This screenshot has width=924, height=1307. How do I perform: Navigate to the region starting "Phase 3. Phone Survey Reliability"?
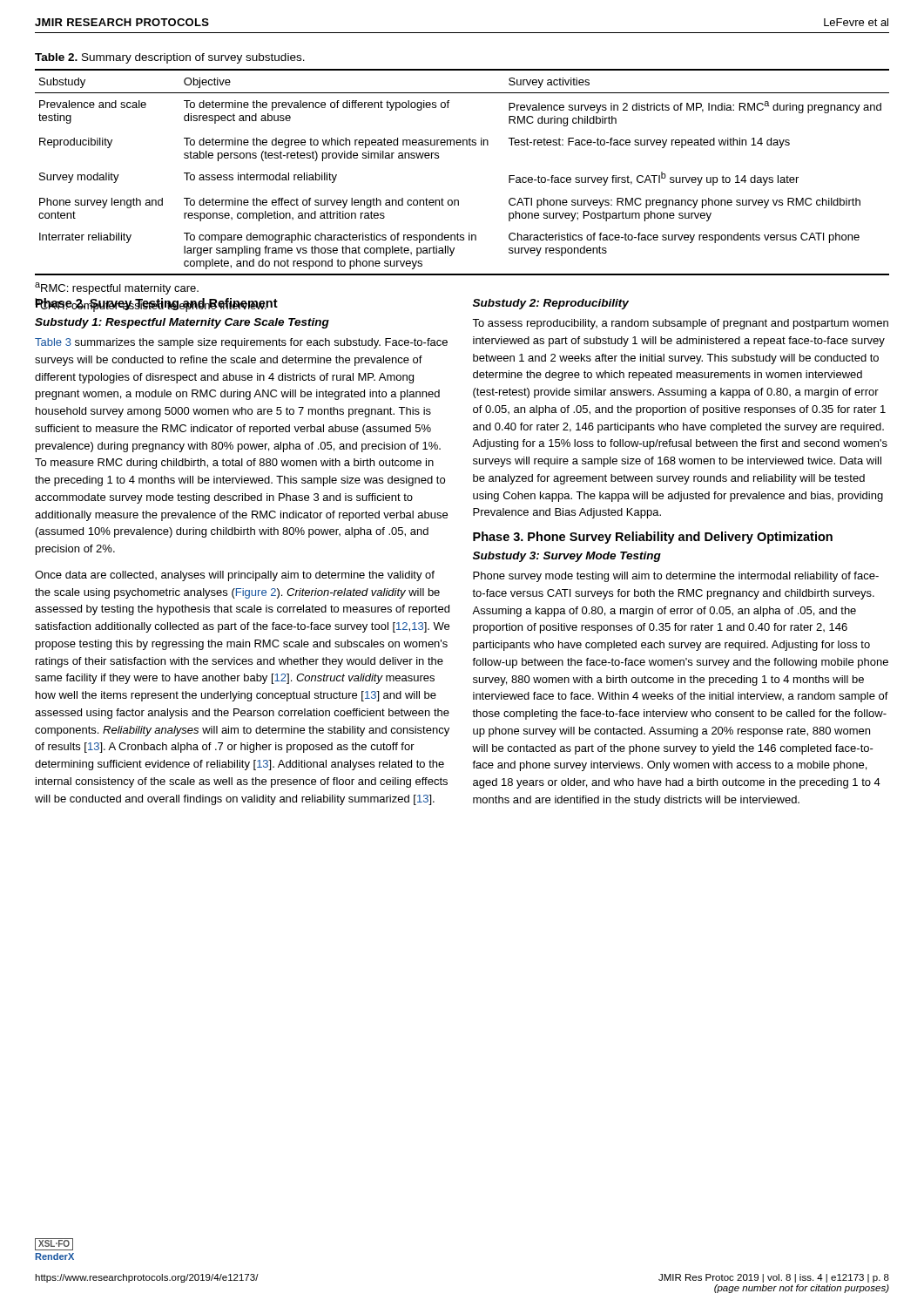coord(653,537)
